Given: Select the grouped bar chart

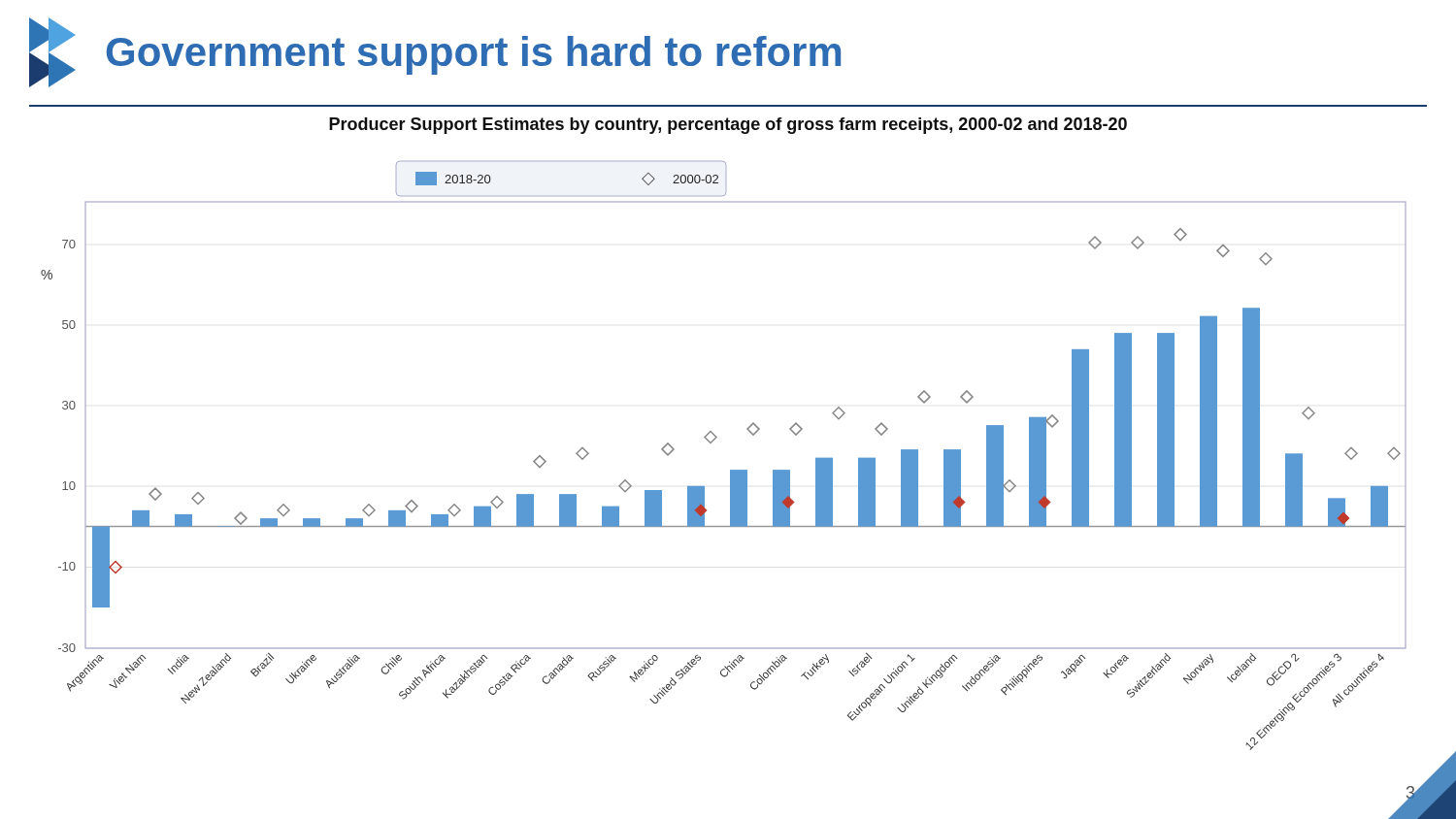Looking at the screenshot, I should point(723,459).
